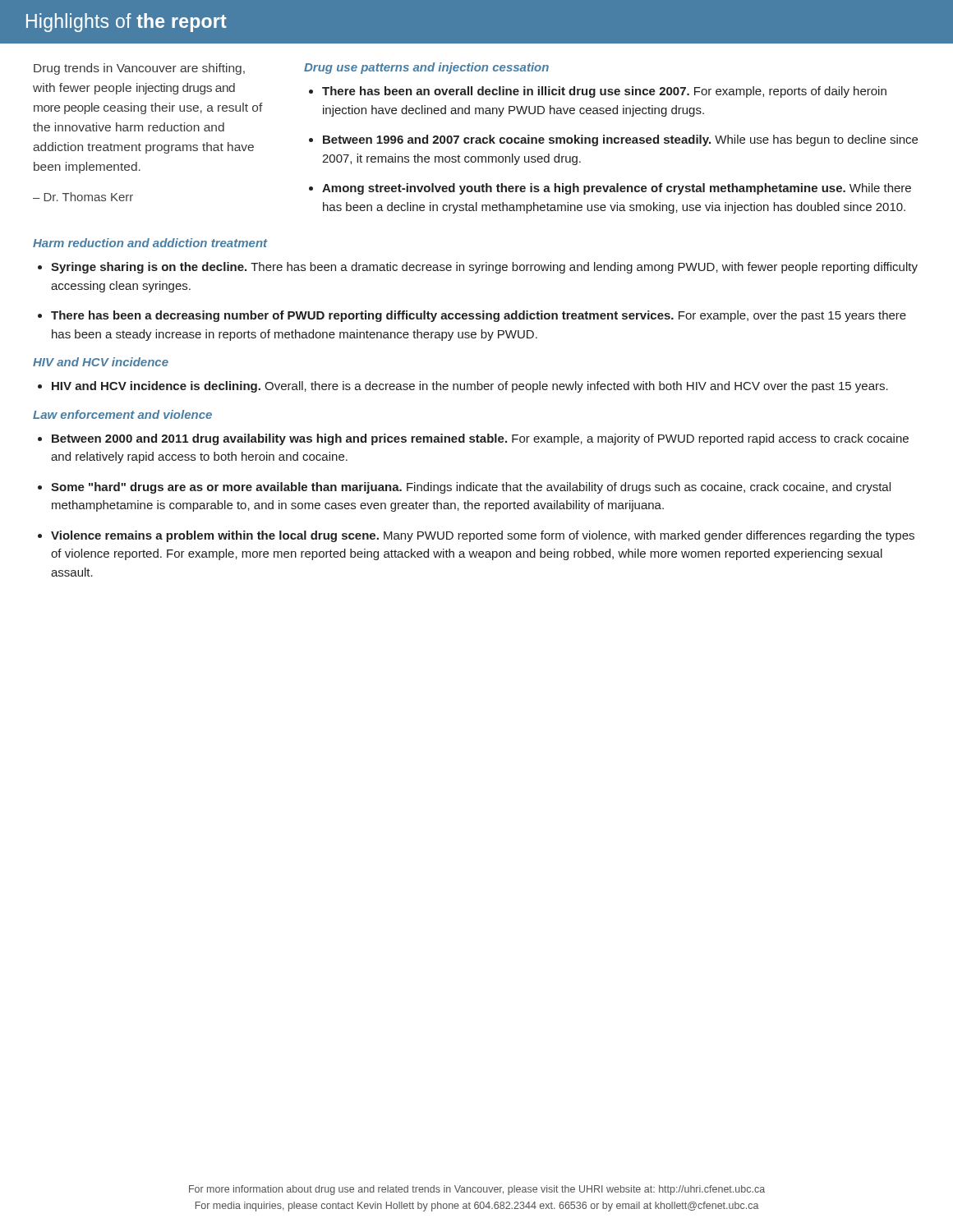Screen dimensions: 1232x953
Task: Point to the element starting "Violence remains a problem within the"
Action: 483,553
